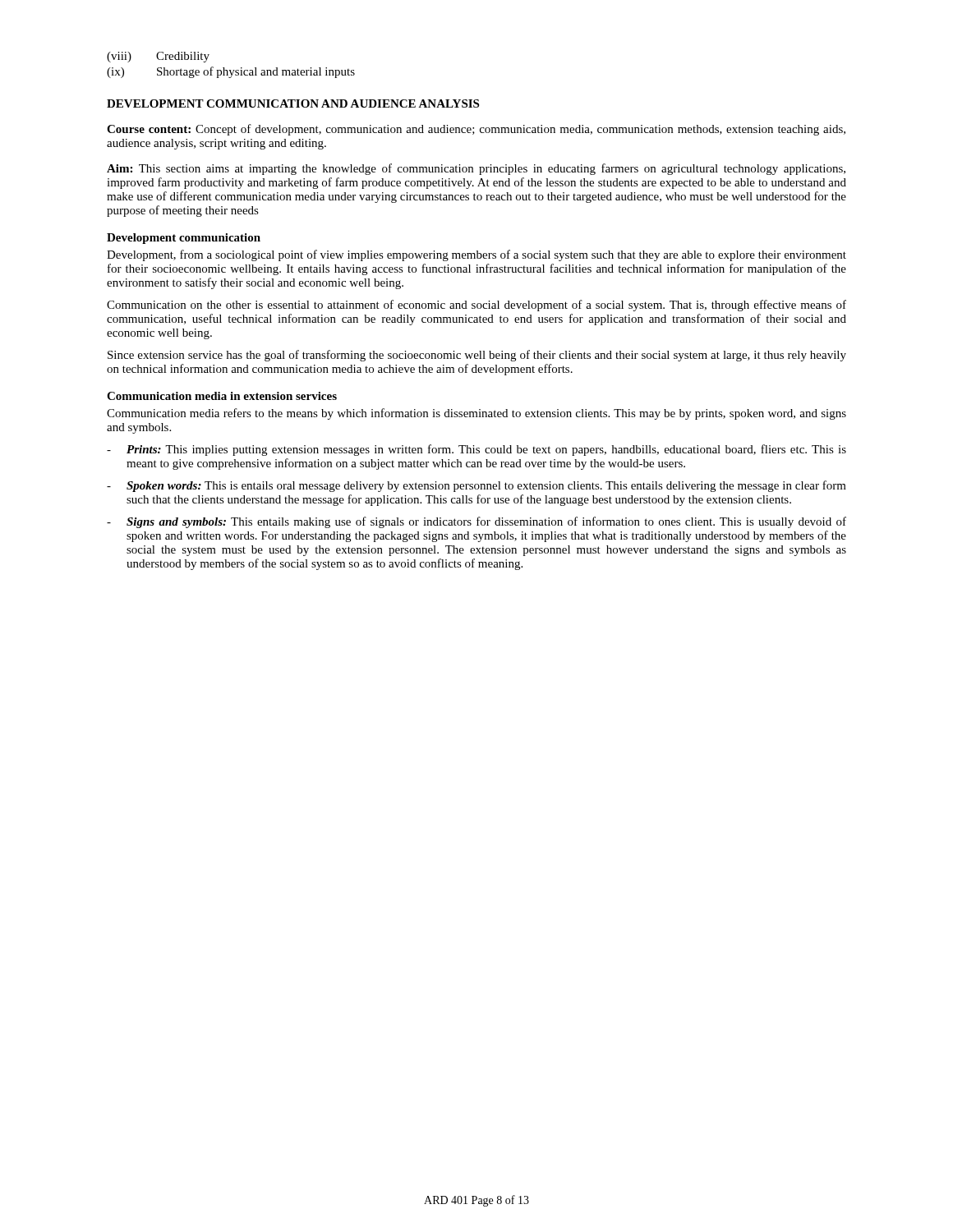The width and height of the screenshot is (953, 1232).
Task: Select the text block that reads "Communication media refers to the means by which"
Action: click(476, 420)
